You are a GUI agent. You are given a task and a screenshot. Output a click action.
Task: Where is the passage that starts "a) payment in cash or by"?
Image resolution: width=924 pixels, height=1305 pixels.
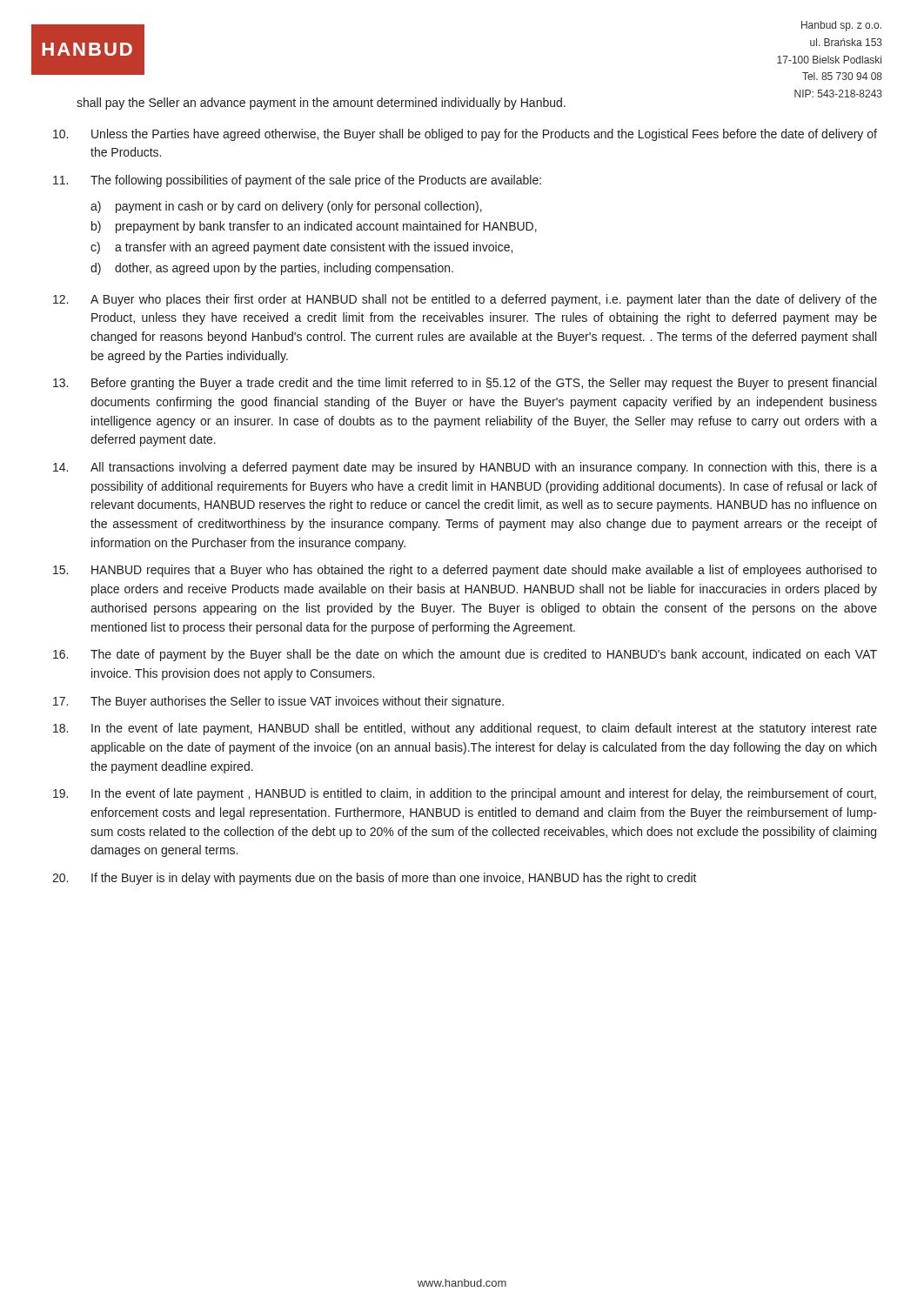tap(484, 207)
